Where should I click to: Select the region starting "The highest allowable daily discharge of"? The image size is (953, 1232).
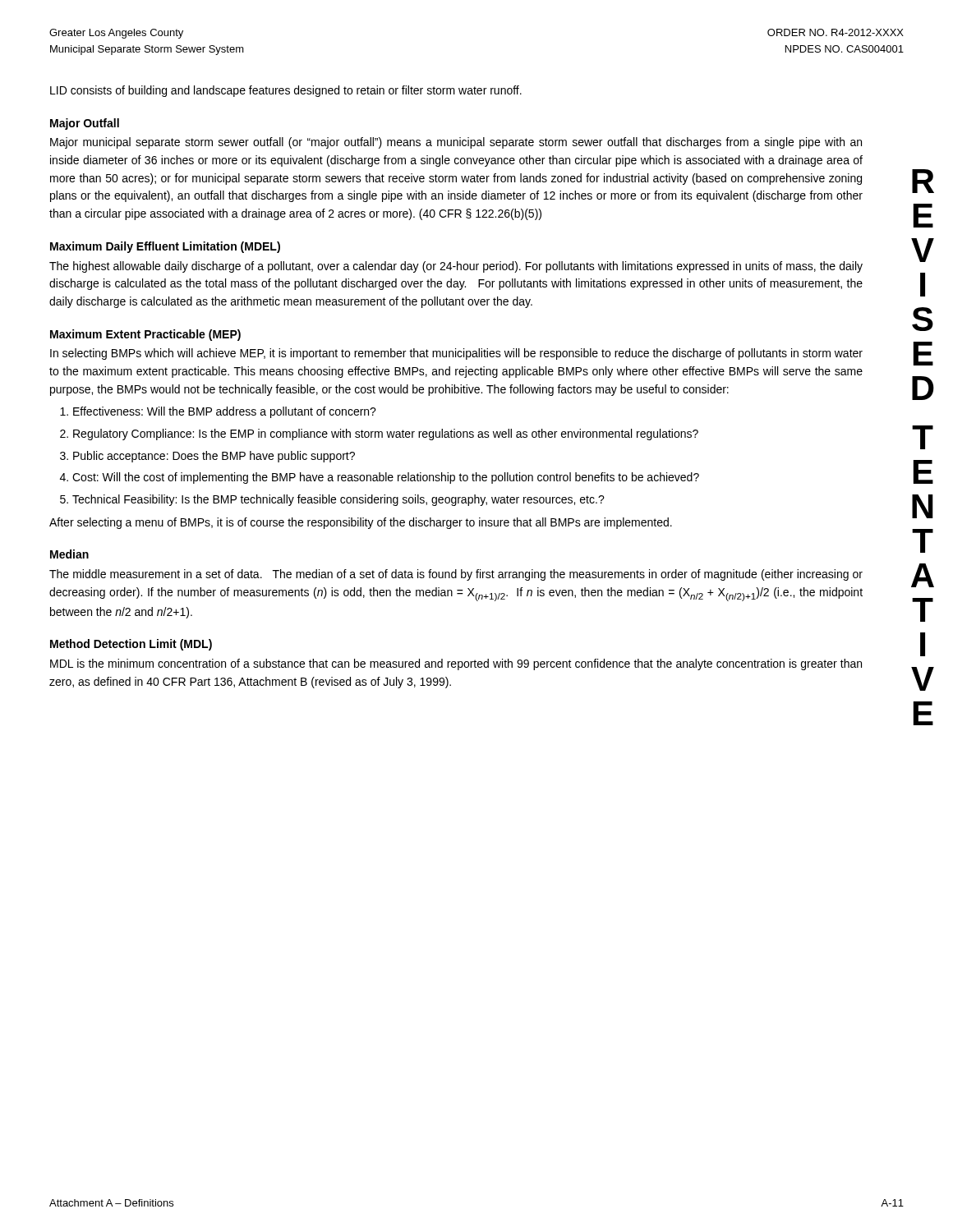(x=456, y=283)
